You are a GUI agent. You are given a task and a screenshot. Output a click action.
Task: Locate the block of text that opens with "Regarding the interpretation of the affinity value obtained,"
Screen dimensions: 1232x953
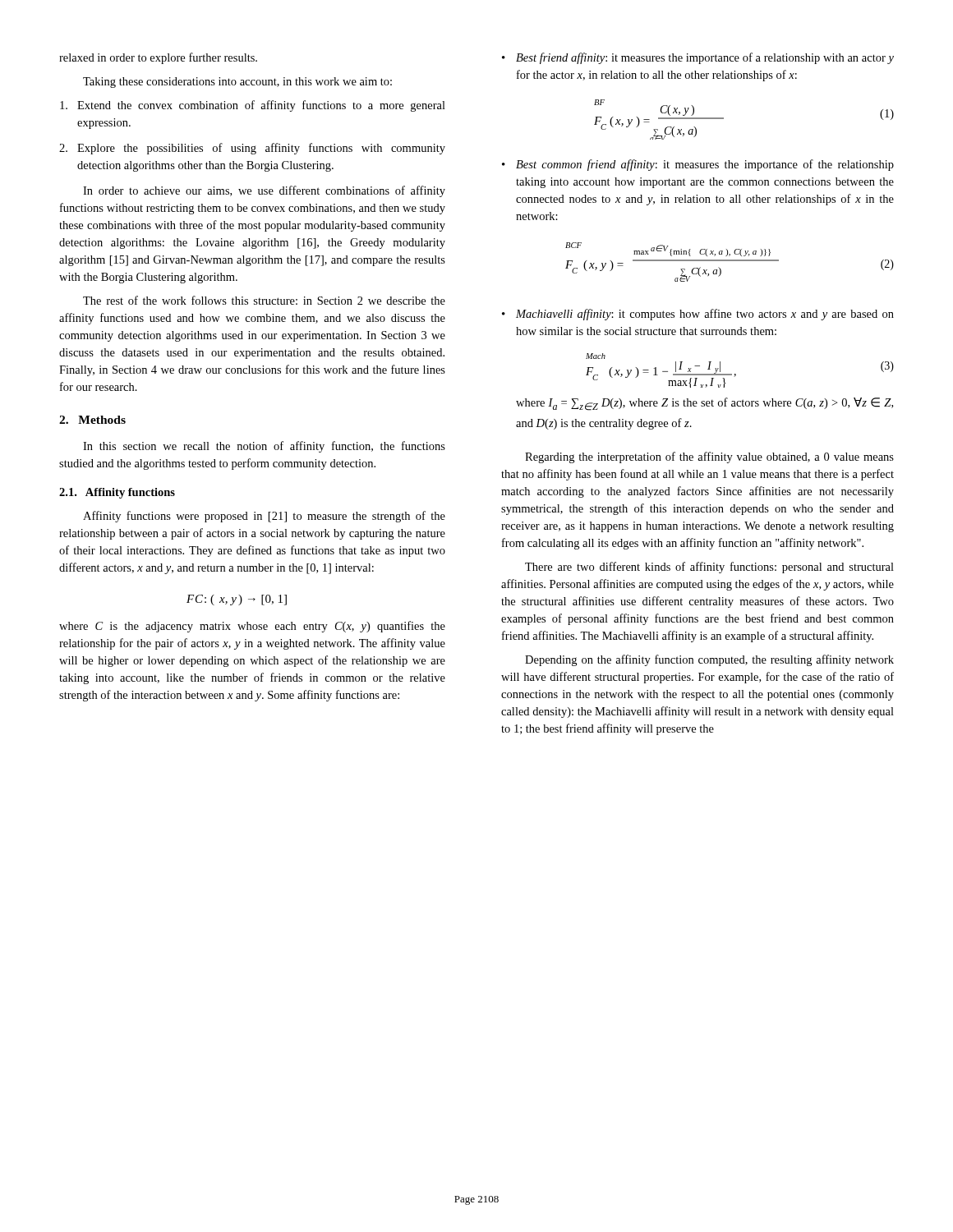tap(698, 593)
